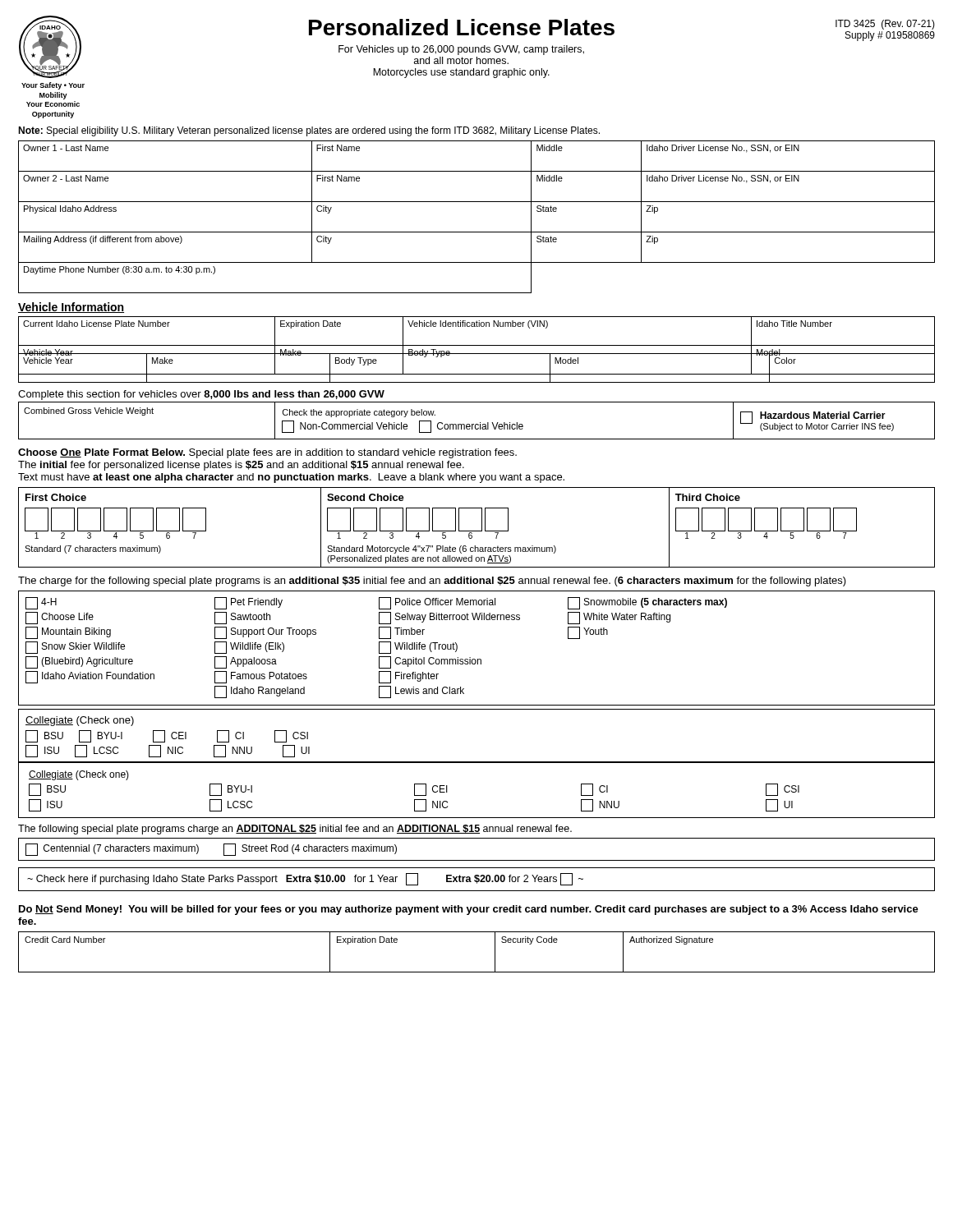Locate the table with the text "Credit Card Number"

(476, 952)
